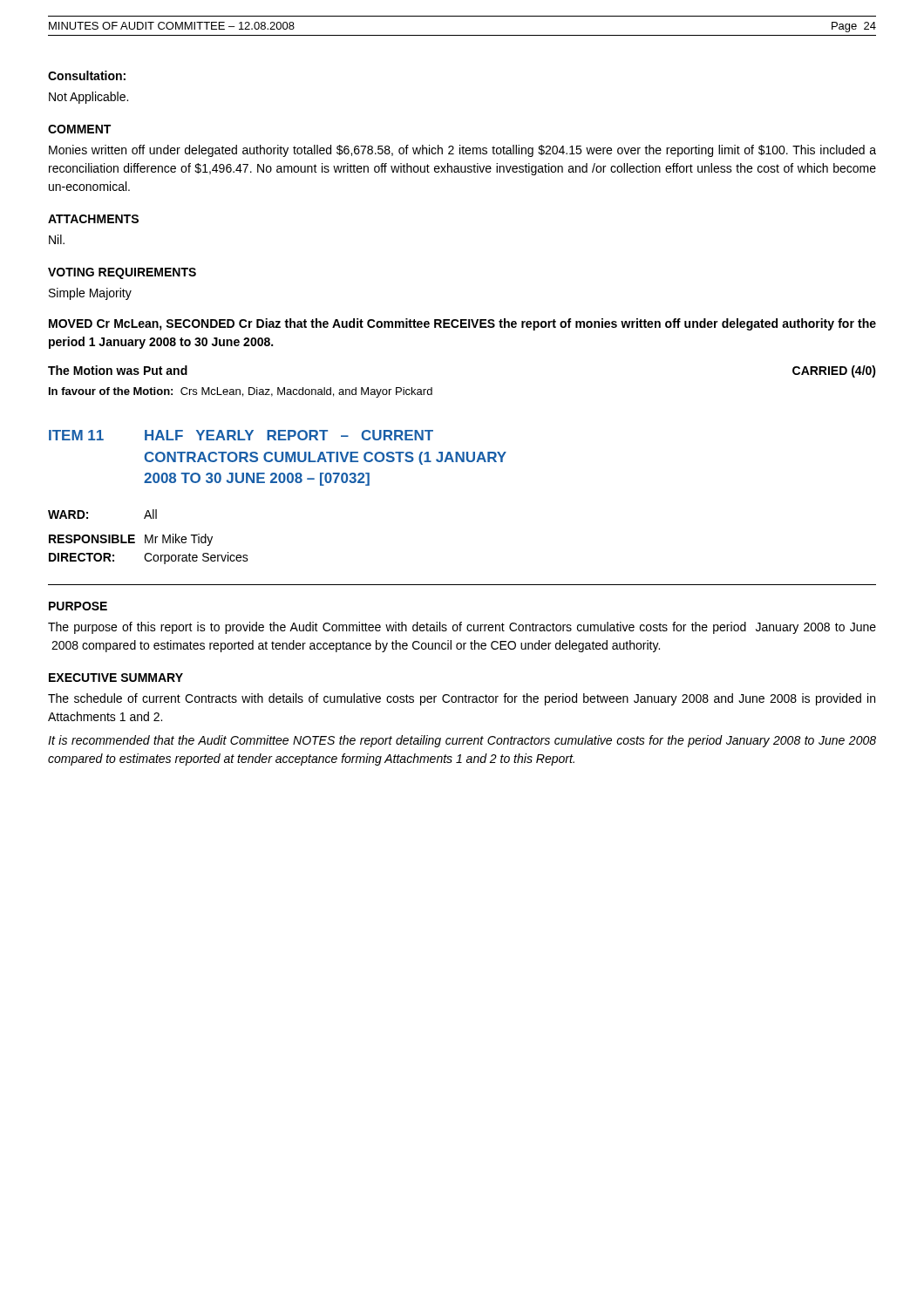
Task: Locate the section header with the text "VOTING REQUIREMENTS"
Action: click(122, 272)
